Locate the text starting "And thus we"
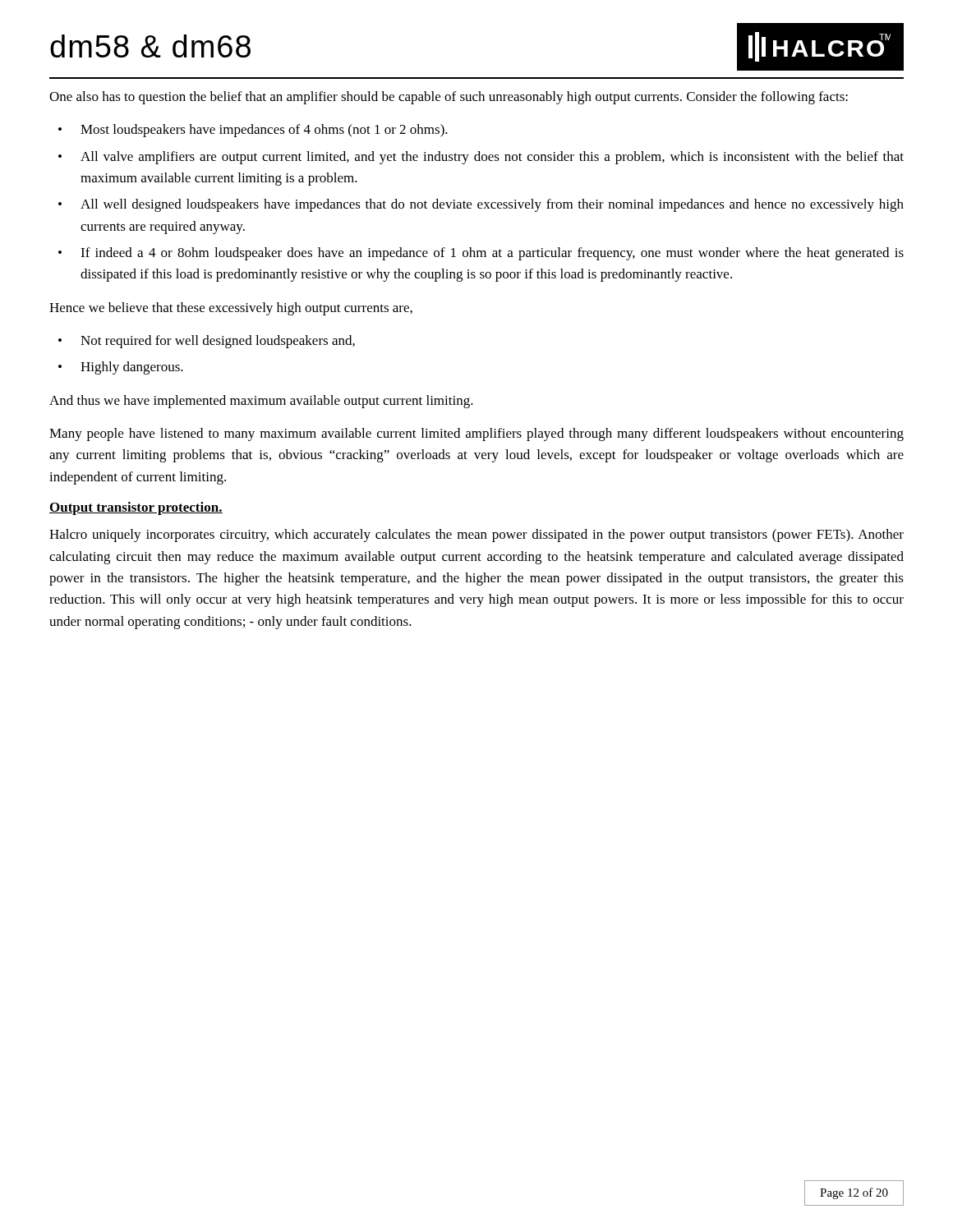 (x=261, y=400)
